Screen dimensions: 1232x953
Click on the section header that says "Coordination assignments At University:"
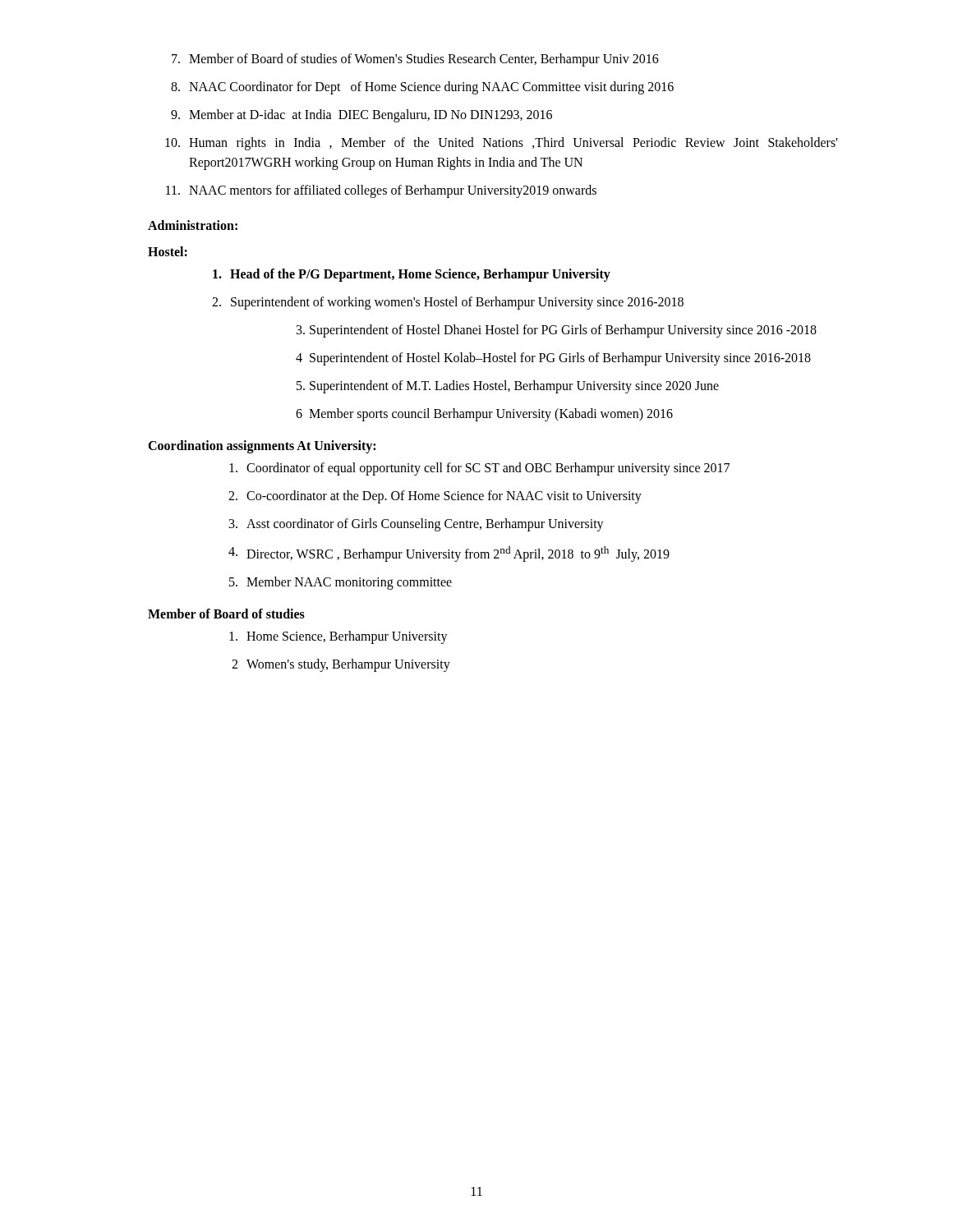(262, 446)
